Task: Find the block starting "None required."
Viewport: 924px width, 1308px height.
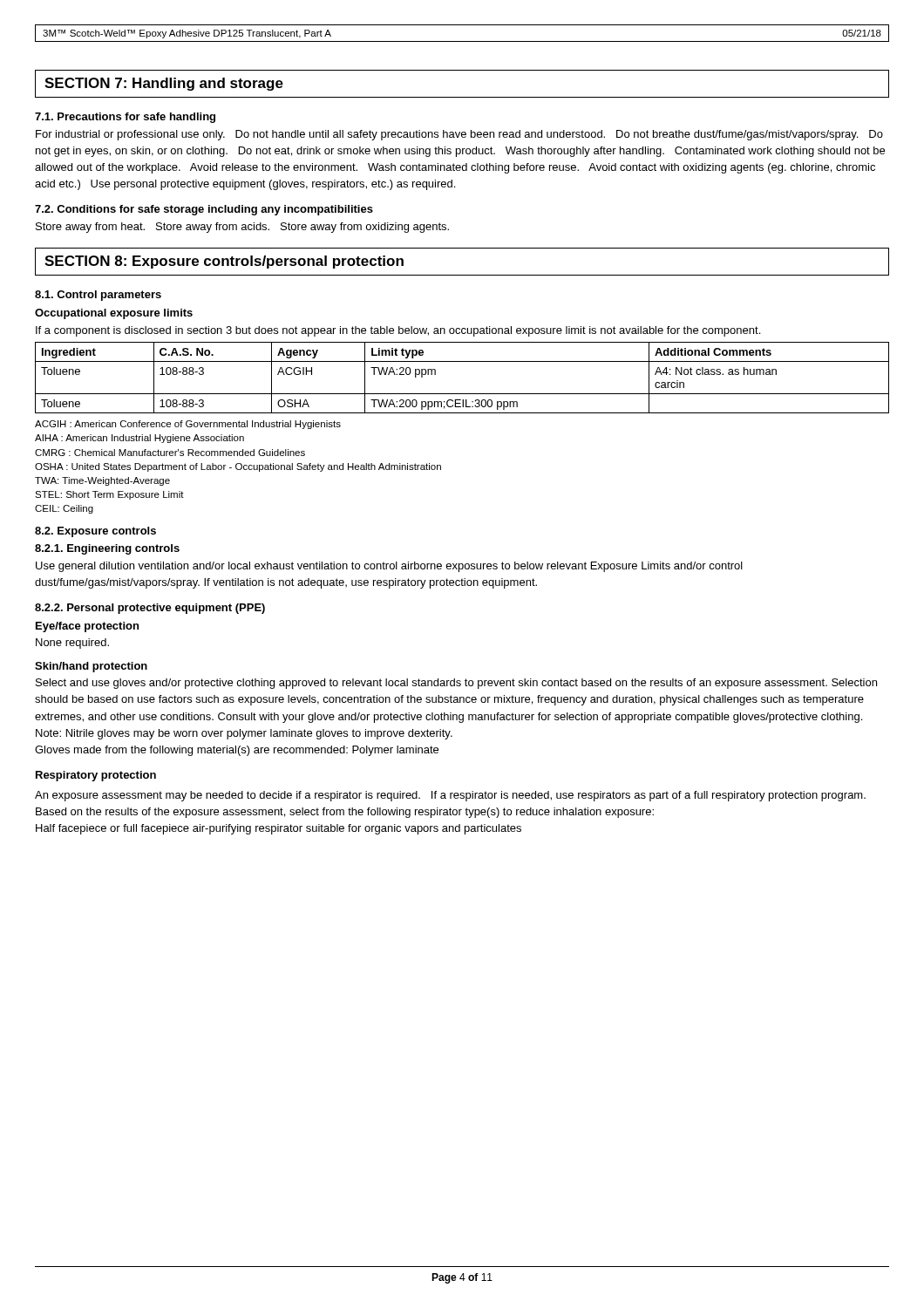Action: coord(72,642)
